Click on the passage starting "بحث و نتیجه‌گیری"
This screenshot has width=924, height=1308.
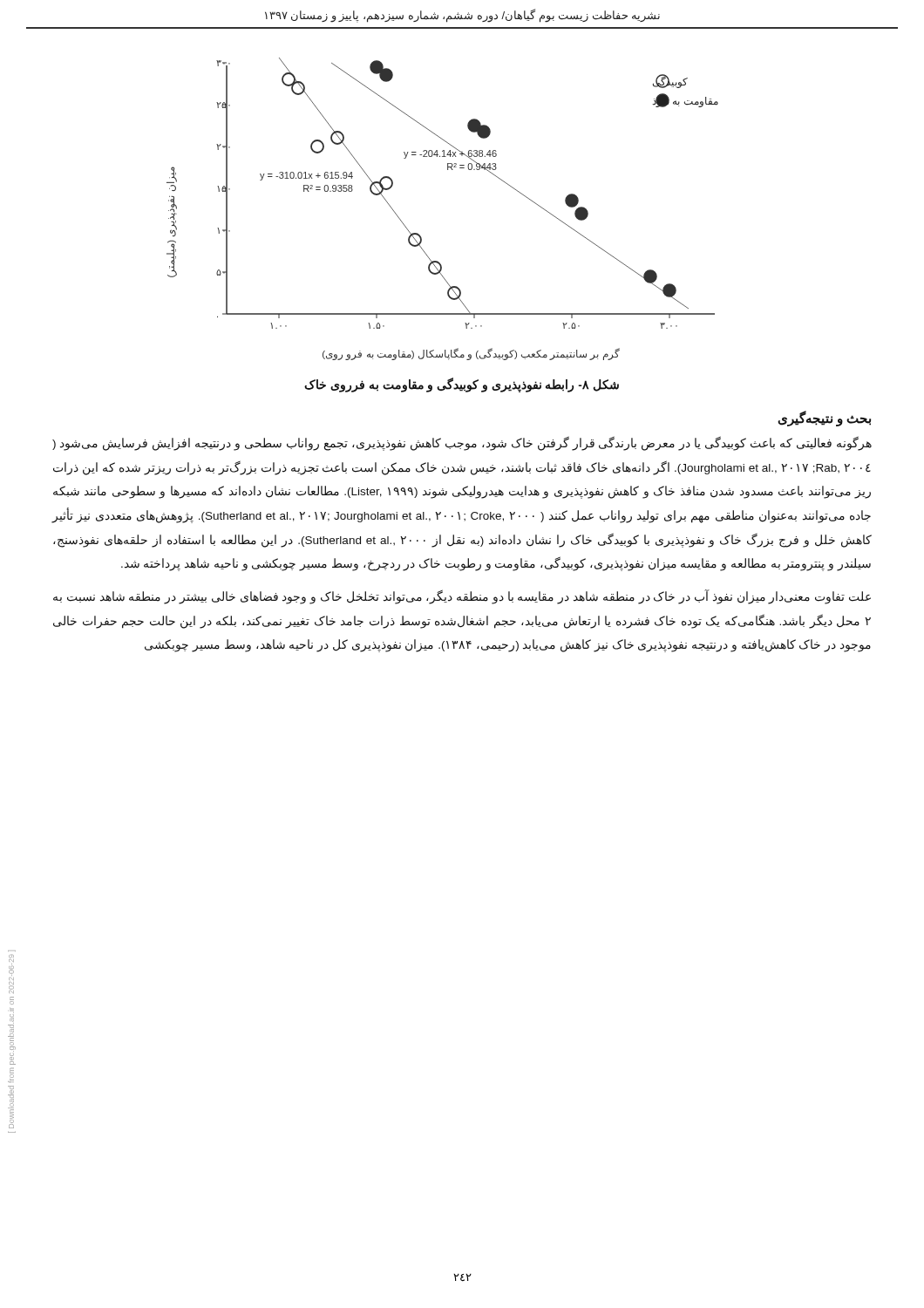824,418
